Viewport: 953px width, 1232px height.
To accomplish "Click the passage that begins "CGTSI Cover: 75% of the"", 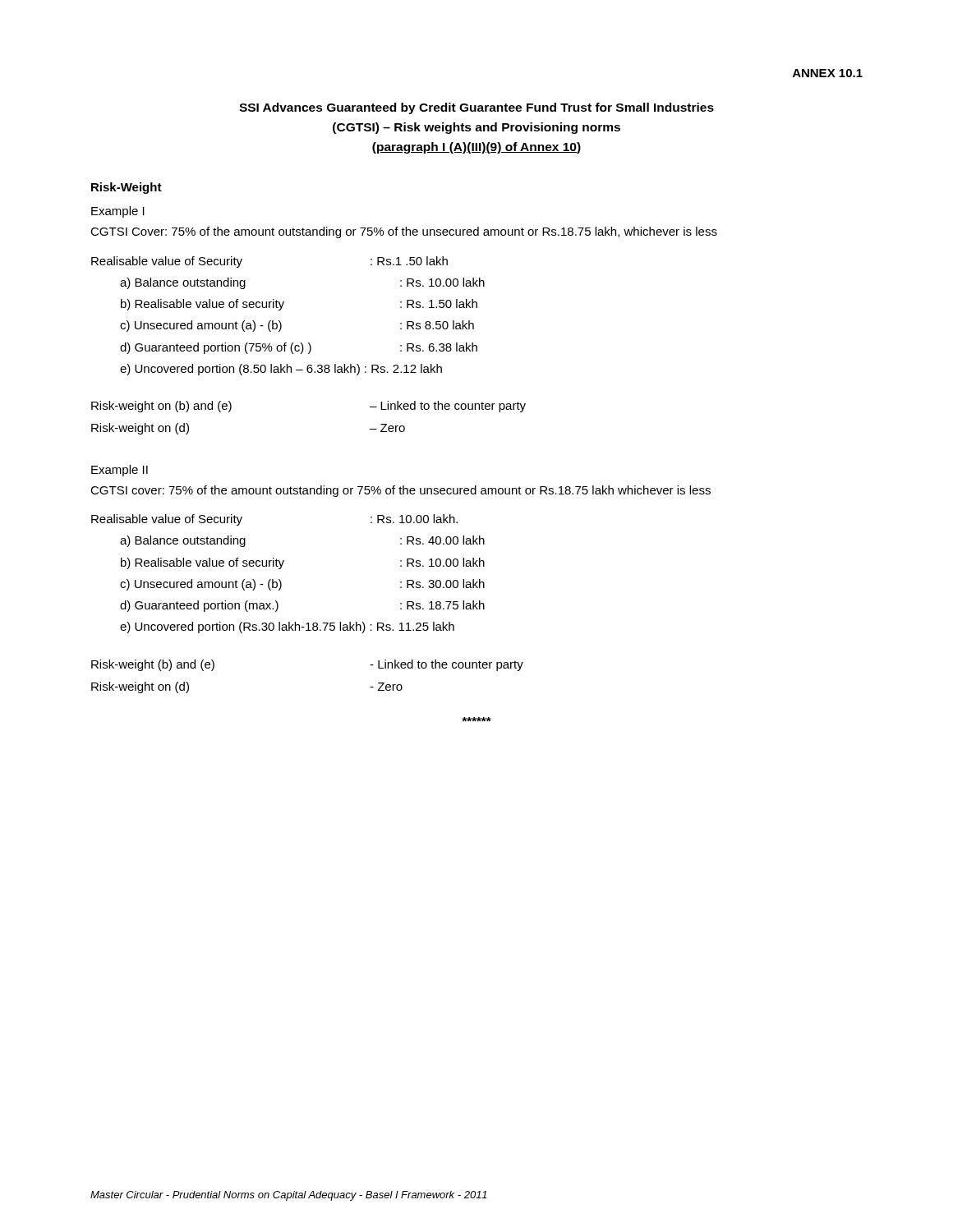I will click(404, 231).
